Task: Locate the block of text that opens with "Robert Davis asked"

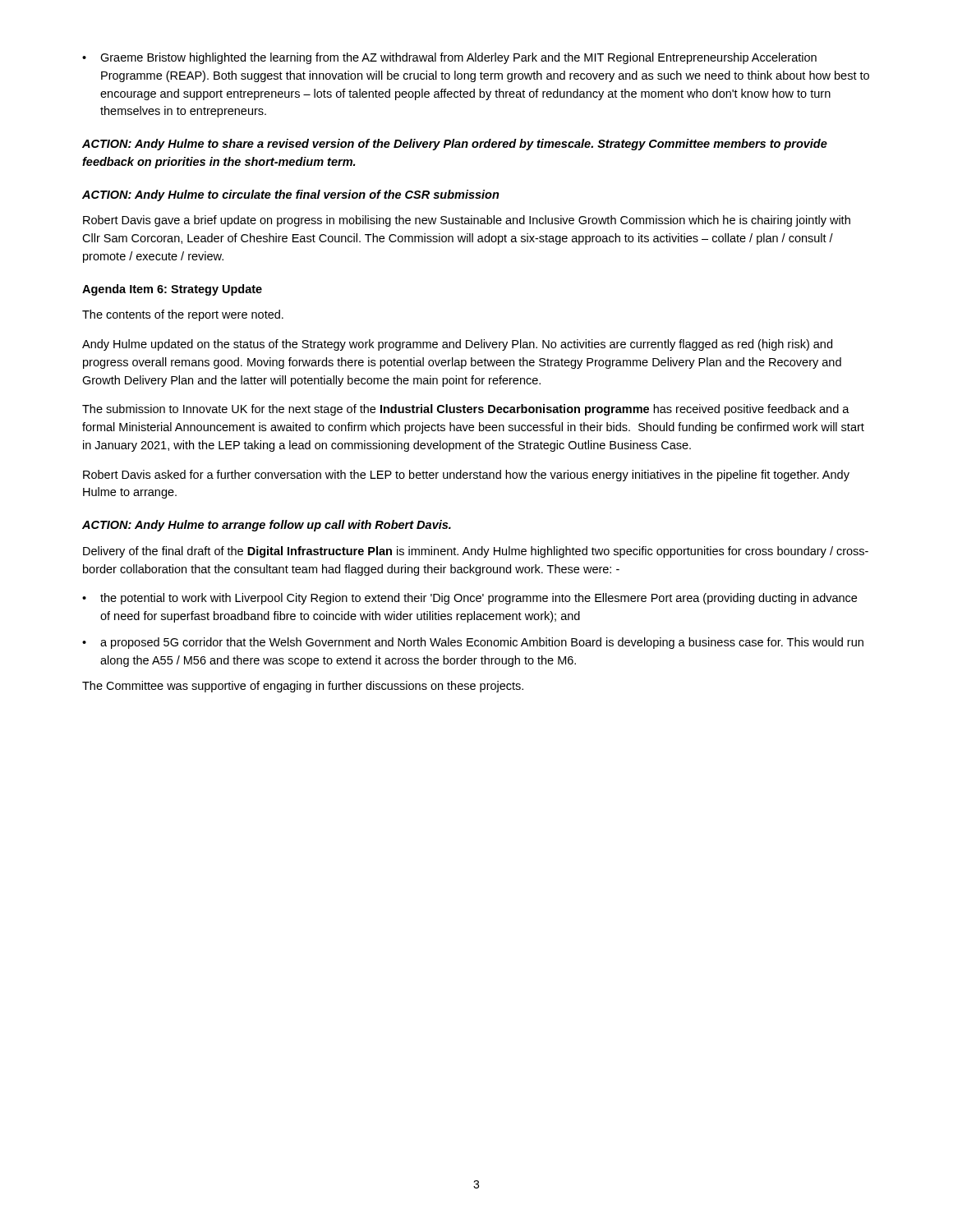Action: [x=466, y=483]
